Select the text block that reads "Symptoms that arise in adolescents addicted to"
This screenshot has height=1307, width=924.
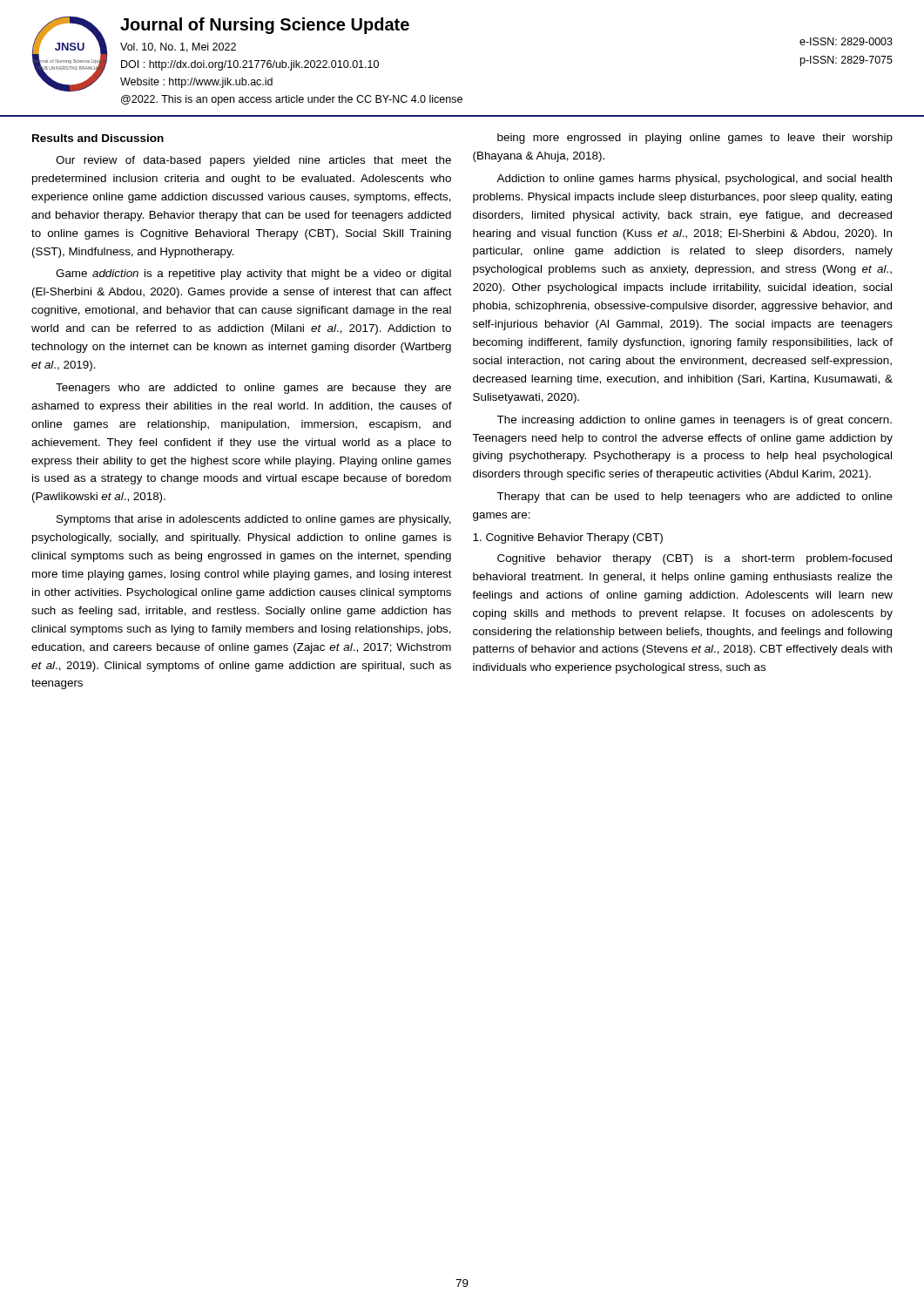tap(241, 602)
